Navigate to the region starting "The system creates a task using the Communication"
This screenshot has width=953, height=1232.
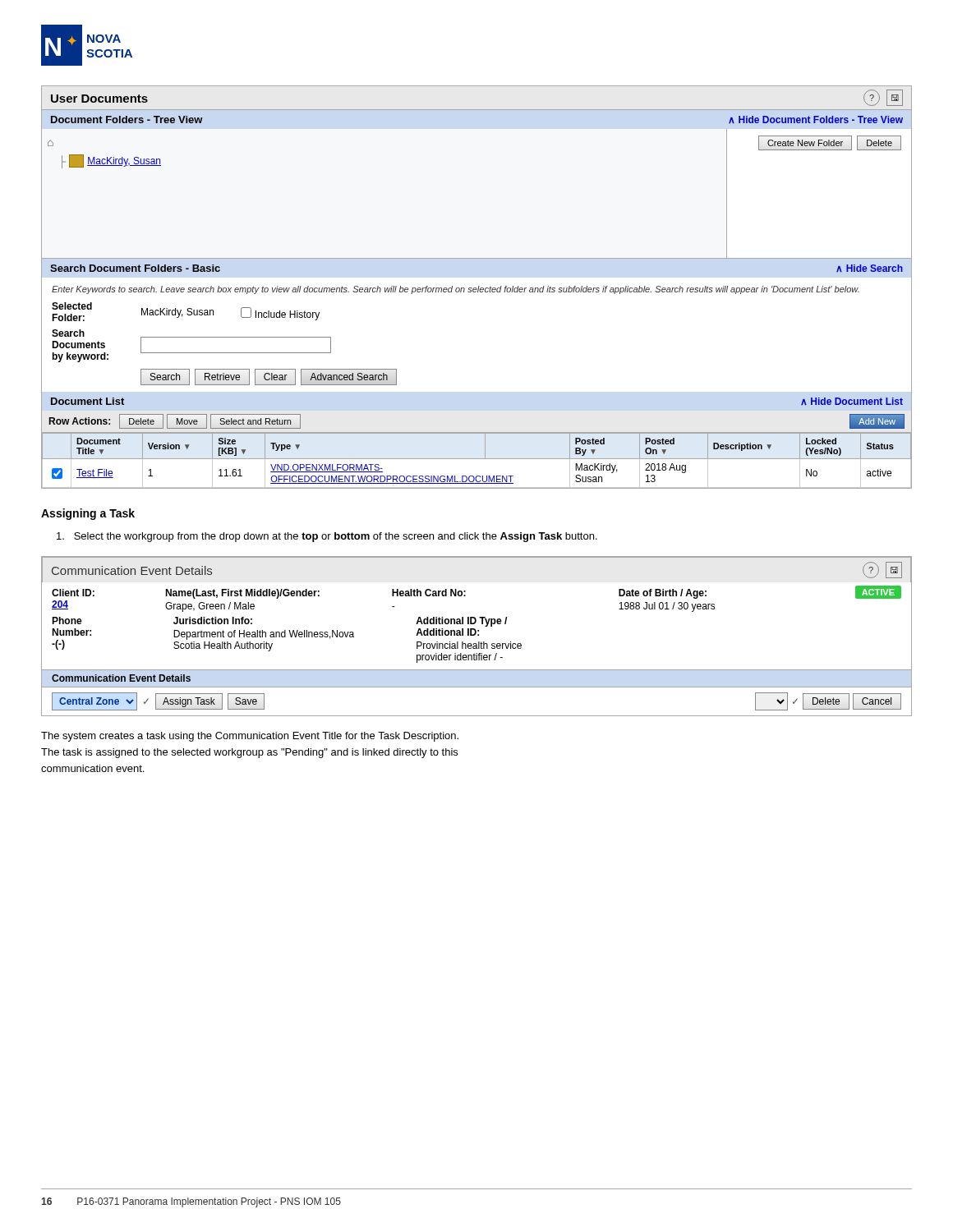[x=250, y=752]
